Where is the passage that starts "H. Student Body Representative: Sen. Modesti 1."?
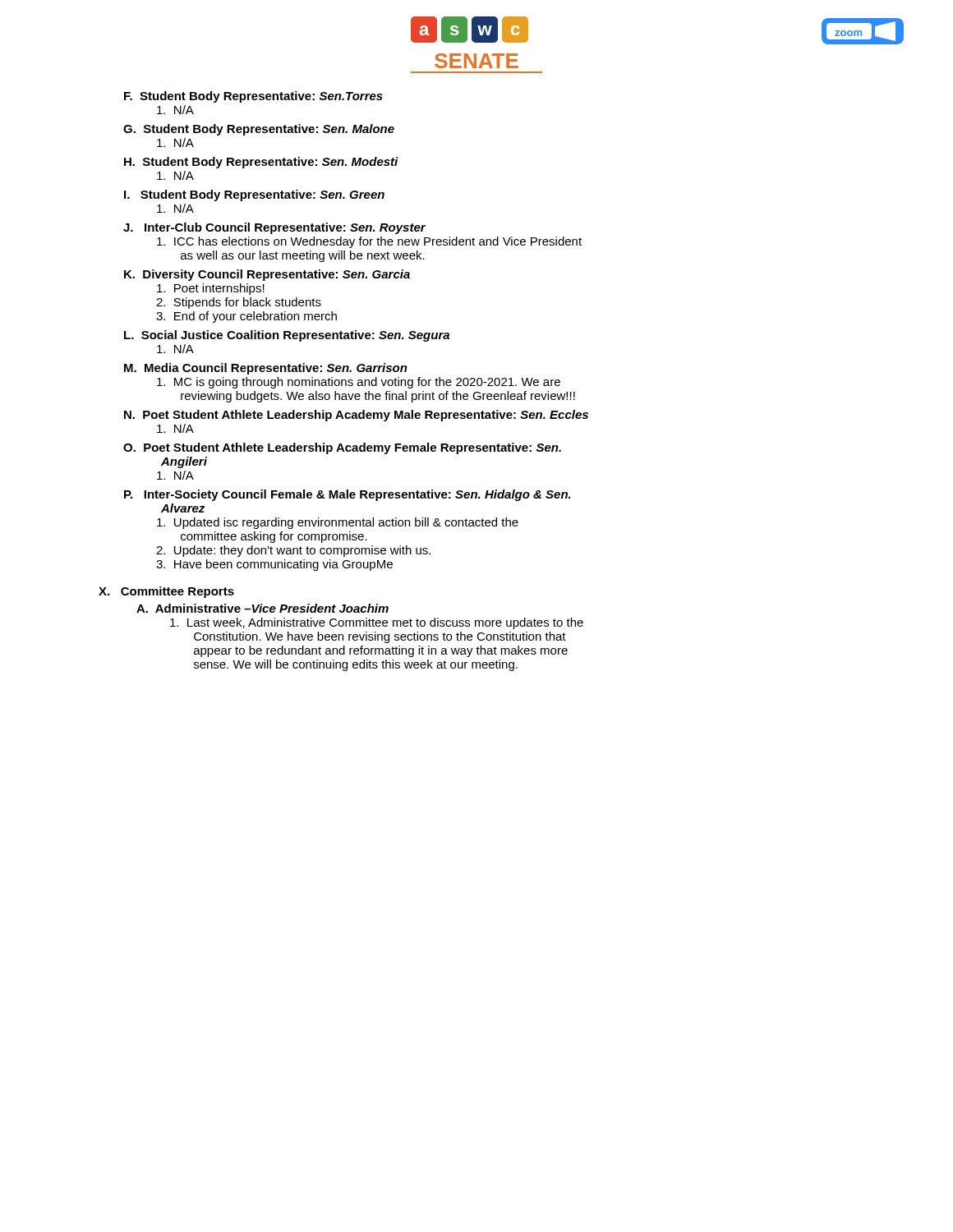953x1232 pixels. point(261,163)
